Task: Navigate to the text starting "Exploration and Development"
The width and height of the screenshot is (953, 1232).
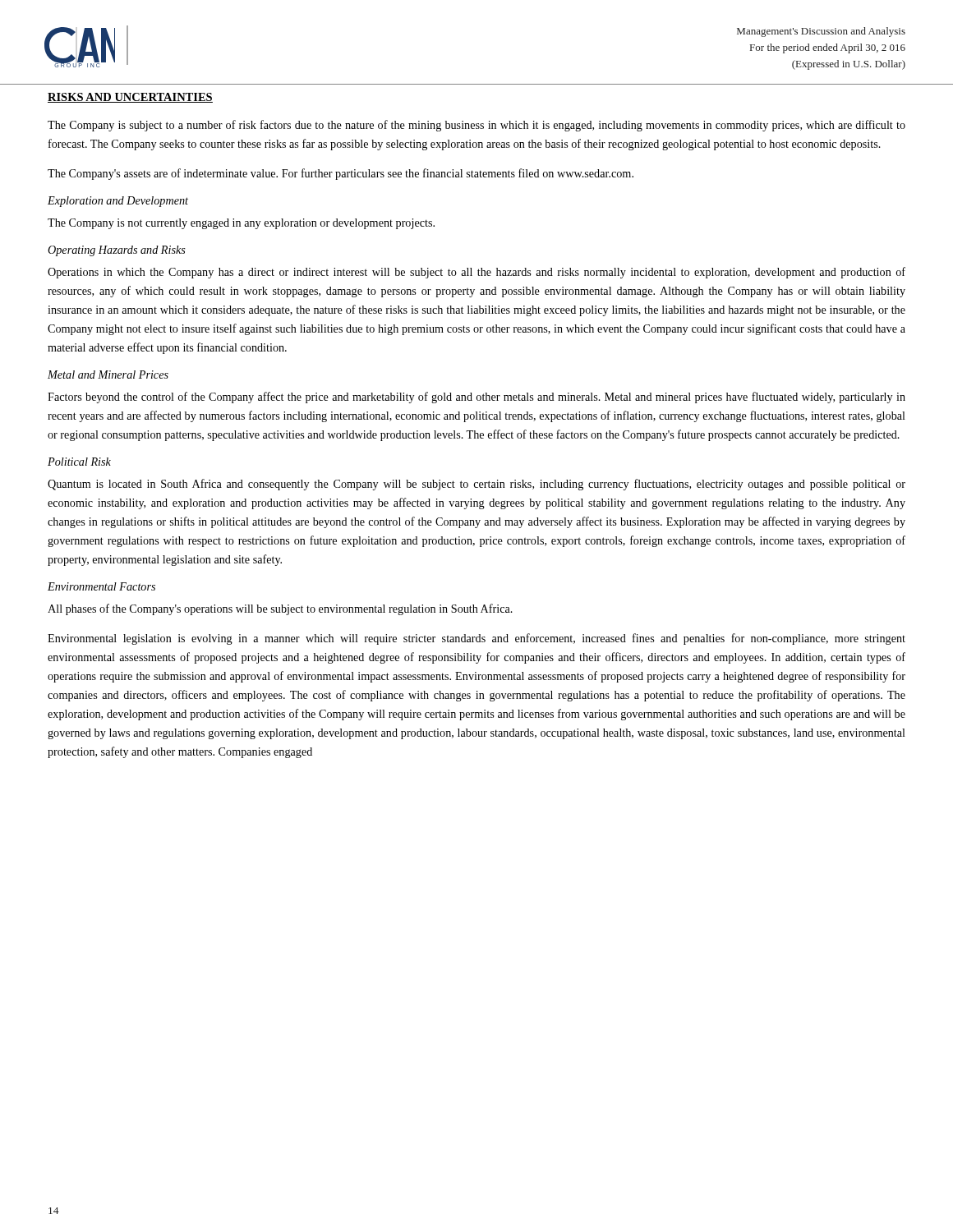Action: click(x=118, y=200)
